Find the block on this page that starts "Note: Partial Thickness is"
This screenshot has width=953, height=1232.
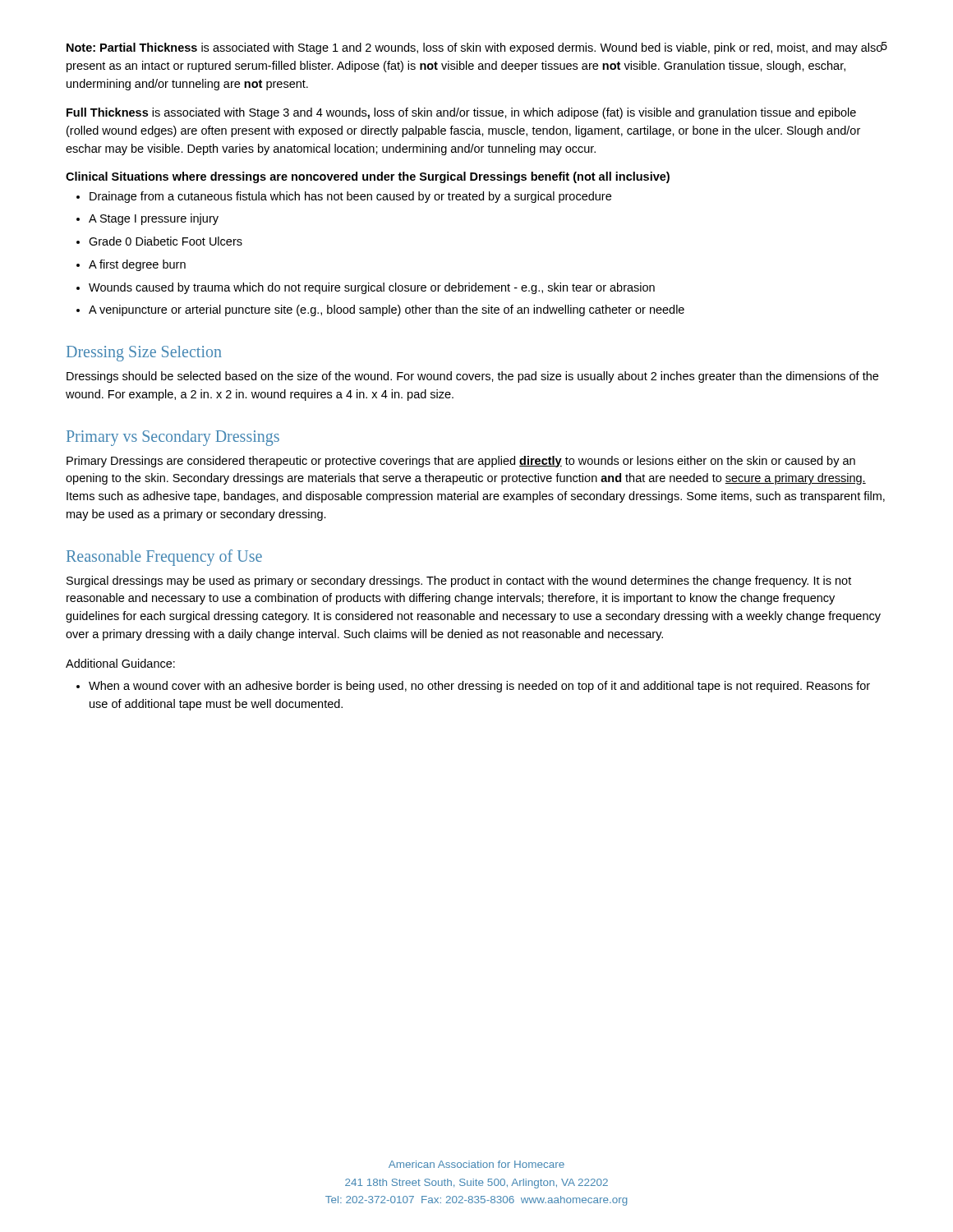[x=474, y=65]
